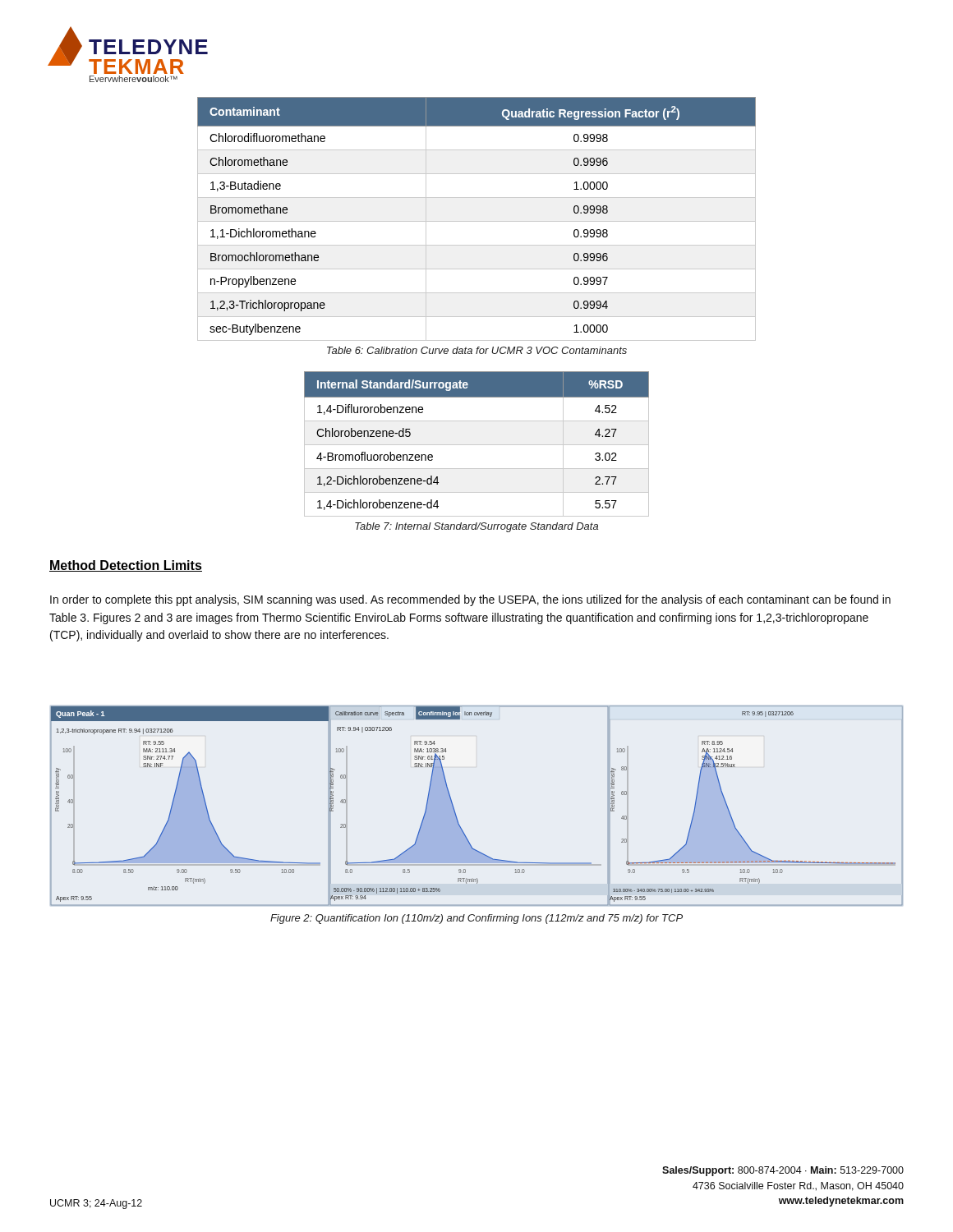Locate the text block starting "Table 6: Calibration Curve data for UCMR 3"
Image resolution: width=953 pixels, height=1232 pixels.
click(x=476, y=350)
